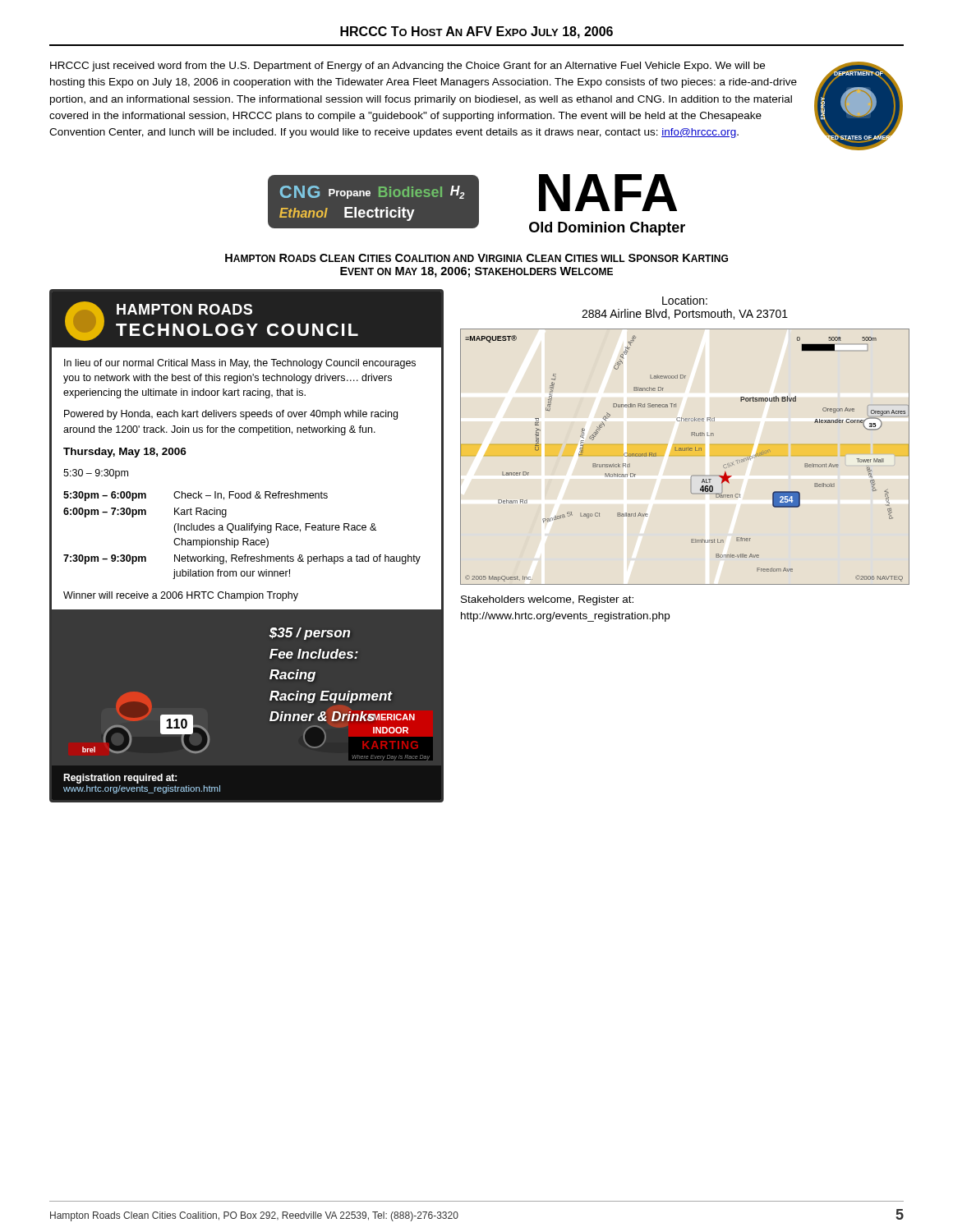Navigate to the block starting "Stakeholders welcome, Register at: http://www.hrtc.org/events_registration.php"
The width and height of the screenshot is (953, 1232).
[x=565, y=607]
